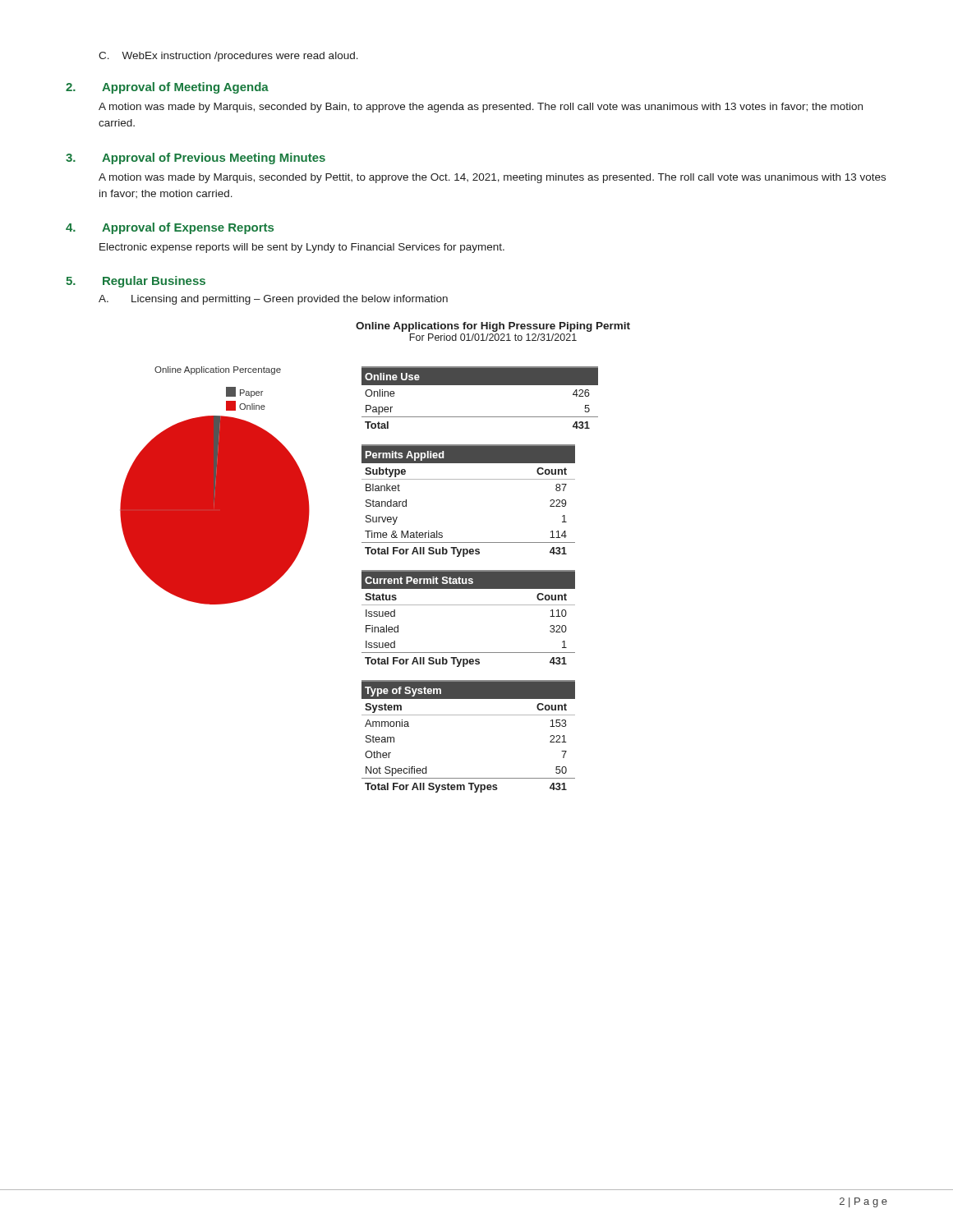Click a caption
The image size is (953, 1232).
click(x=493, y=332)
